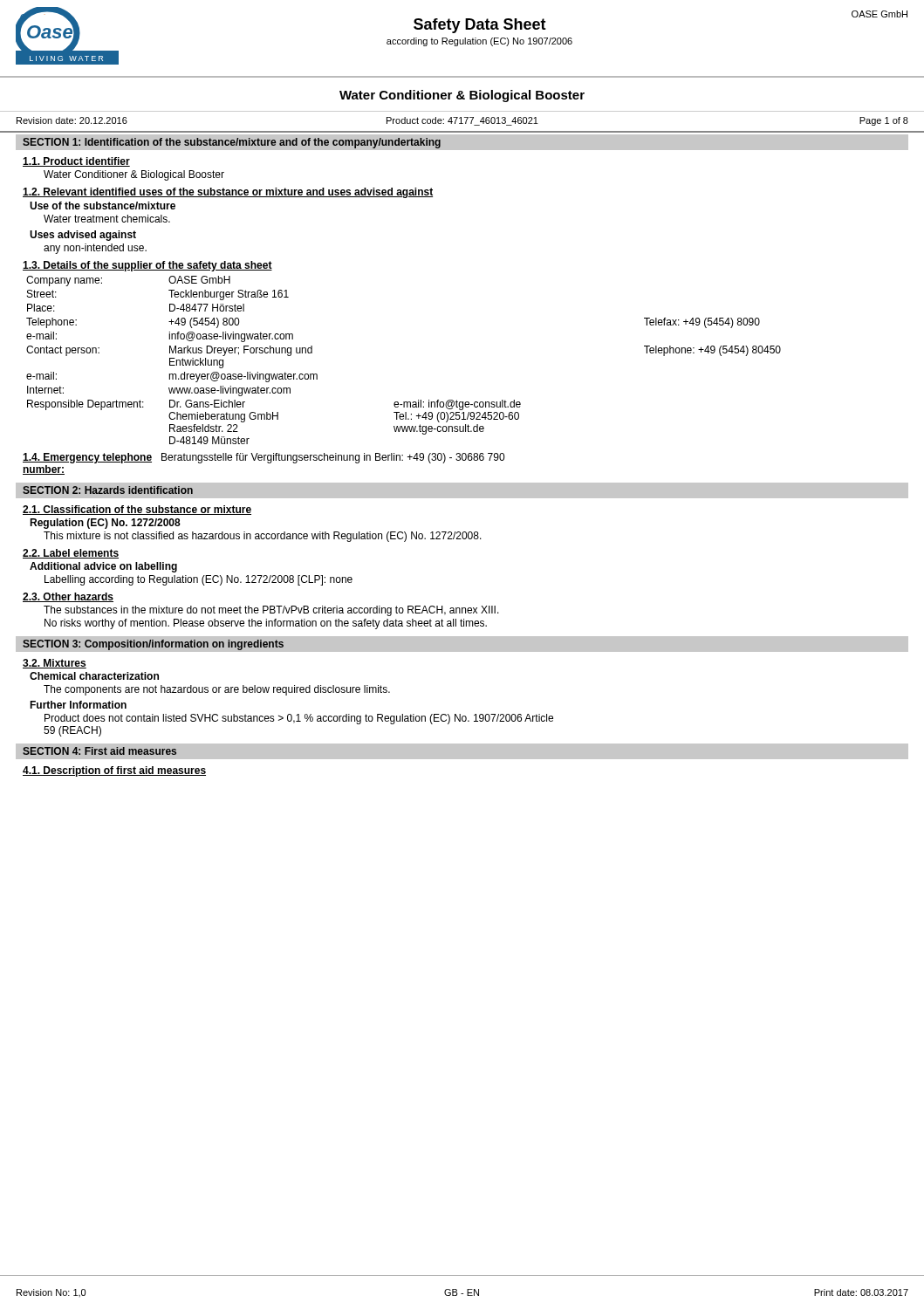924x1309 pixels.
Task: Locate the text block starting "1.3. Details of"
Action: click(147, 265)
